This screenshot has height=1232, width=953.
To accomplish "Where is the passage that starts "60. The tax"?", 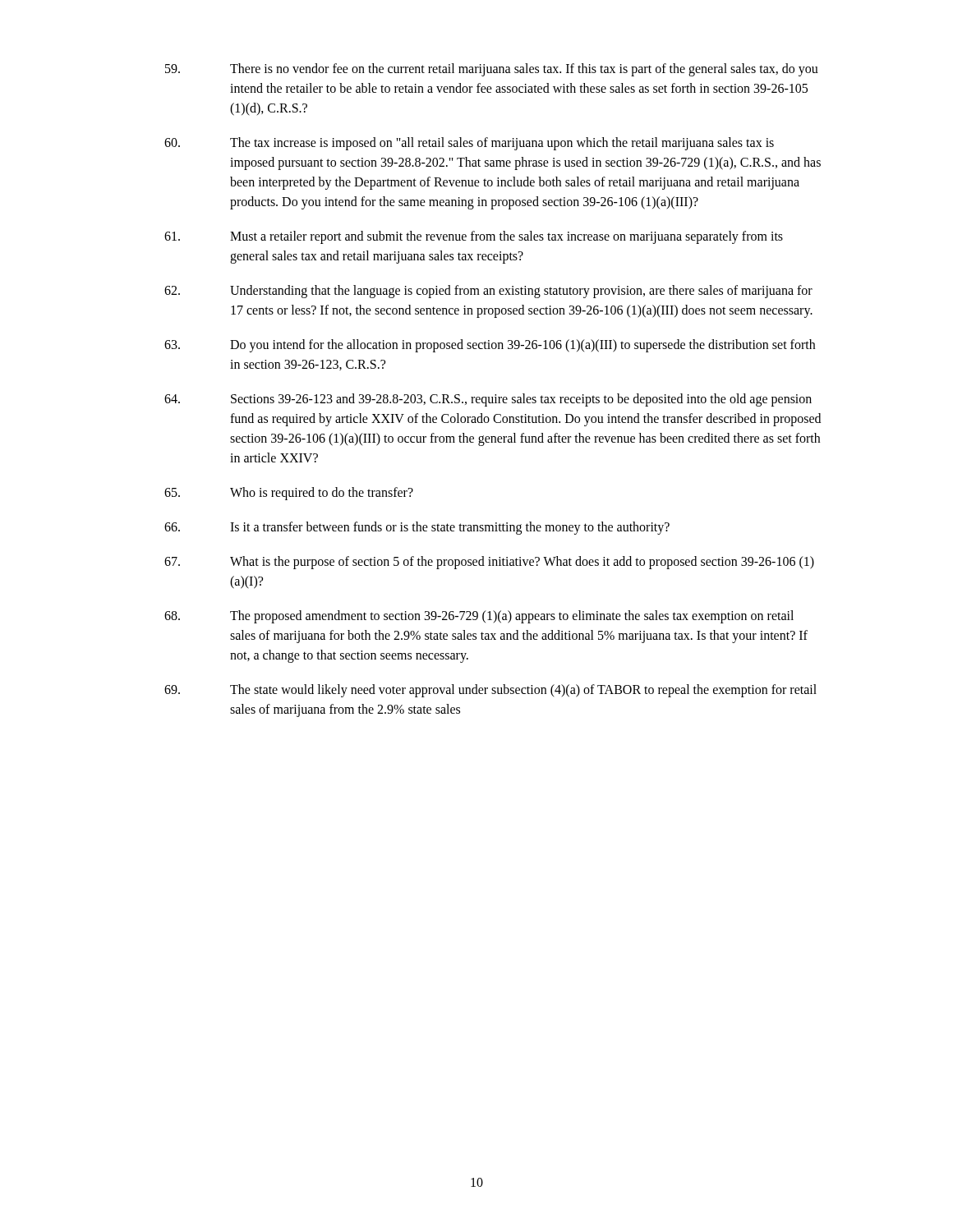I will coord(493,172).
